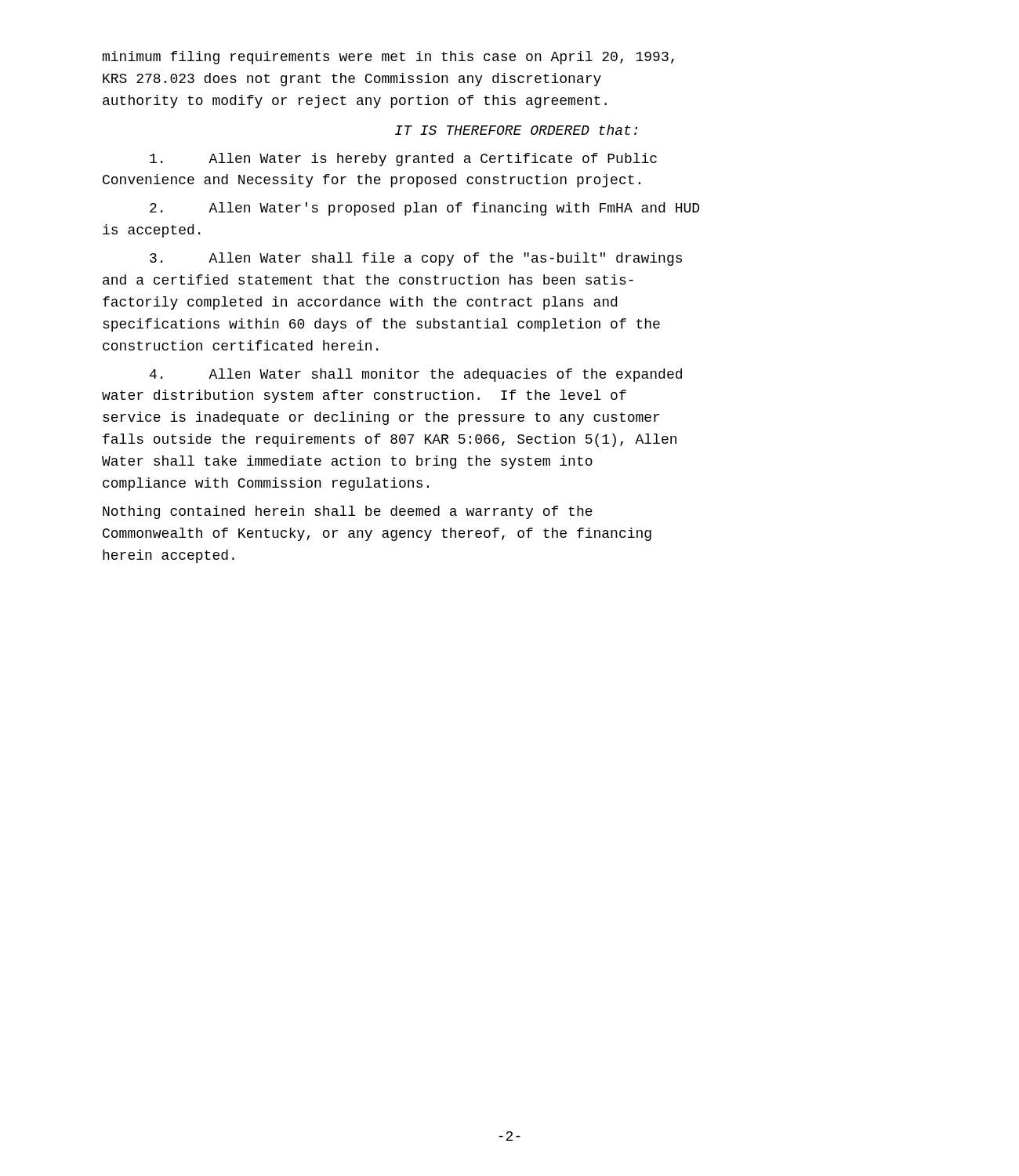Click where it says "IT IS THEREFORE ORDERED that:"

[x=517, y=131]
